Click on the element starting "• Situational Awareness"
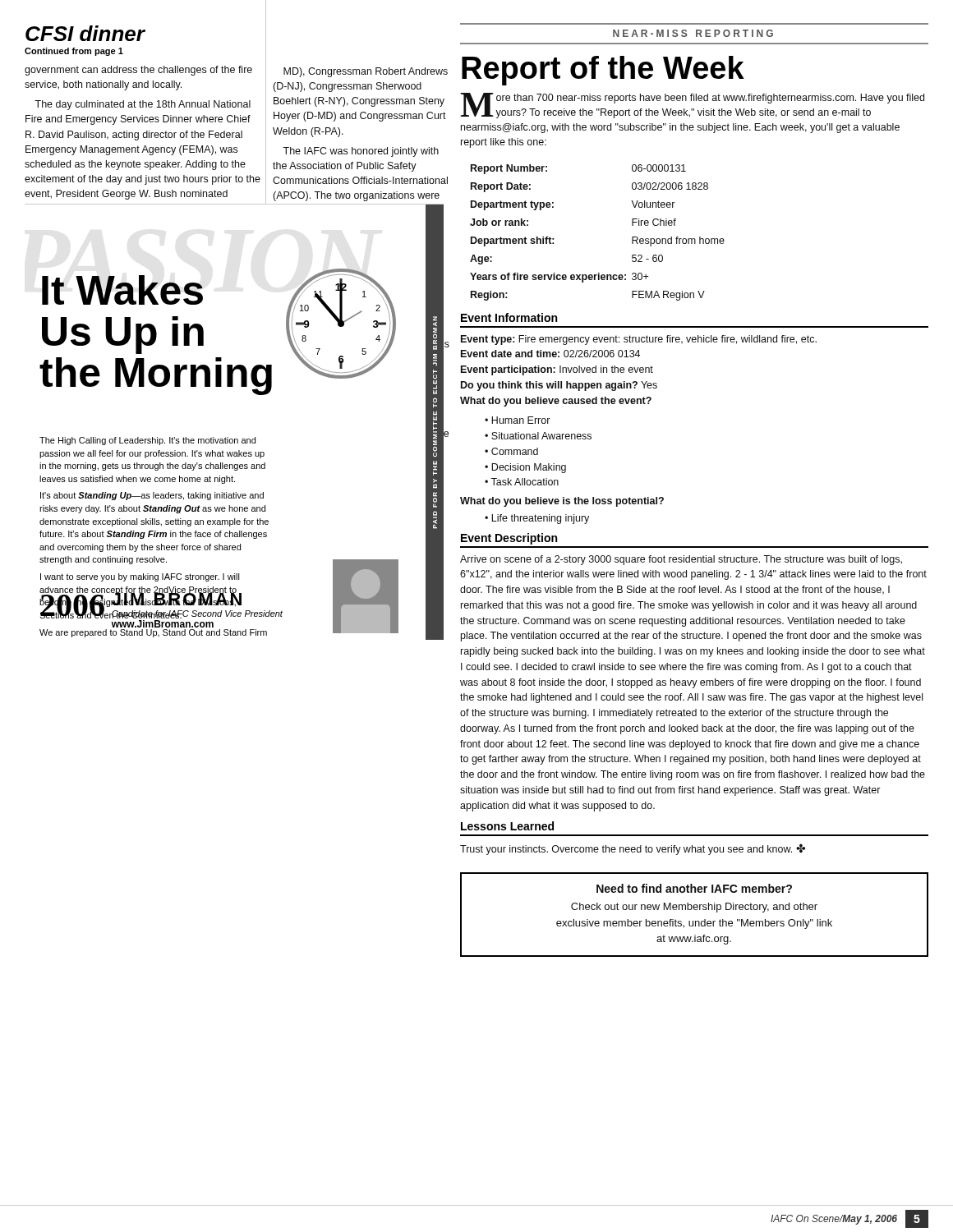The height and width of the screenshot is (1232, 953). (x=538, y=436)
